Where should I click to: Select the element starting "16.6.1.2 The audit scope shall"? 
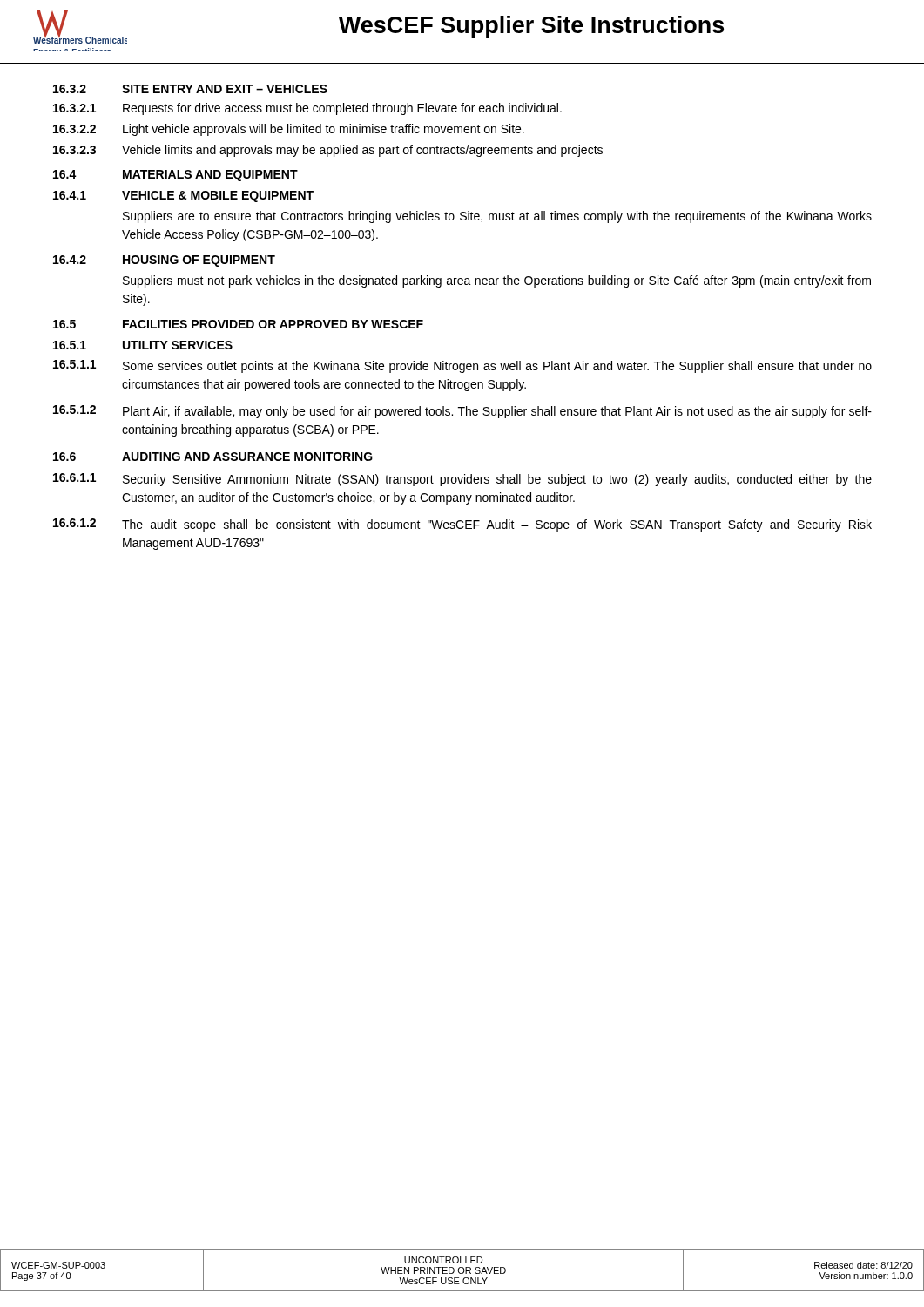click(x=462, y=534)
